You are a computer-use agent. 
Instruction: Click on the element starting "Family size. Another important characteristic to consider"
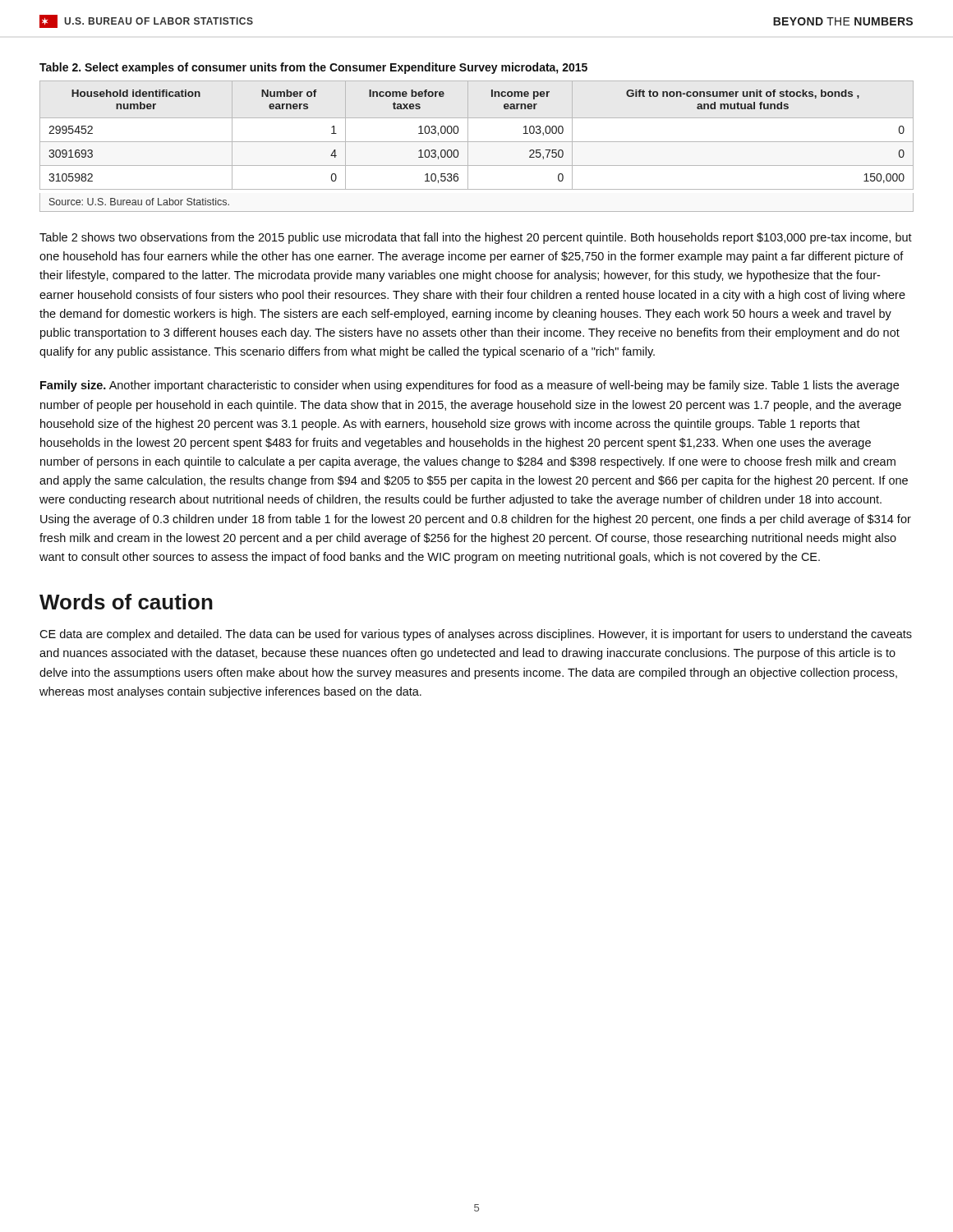pyautogui.click(x=475, y=471)
